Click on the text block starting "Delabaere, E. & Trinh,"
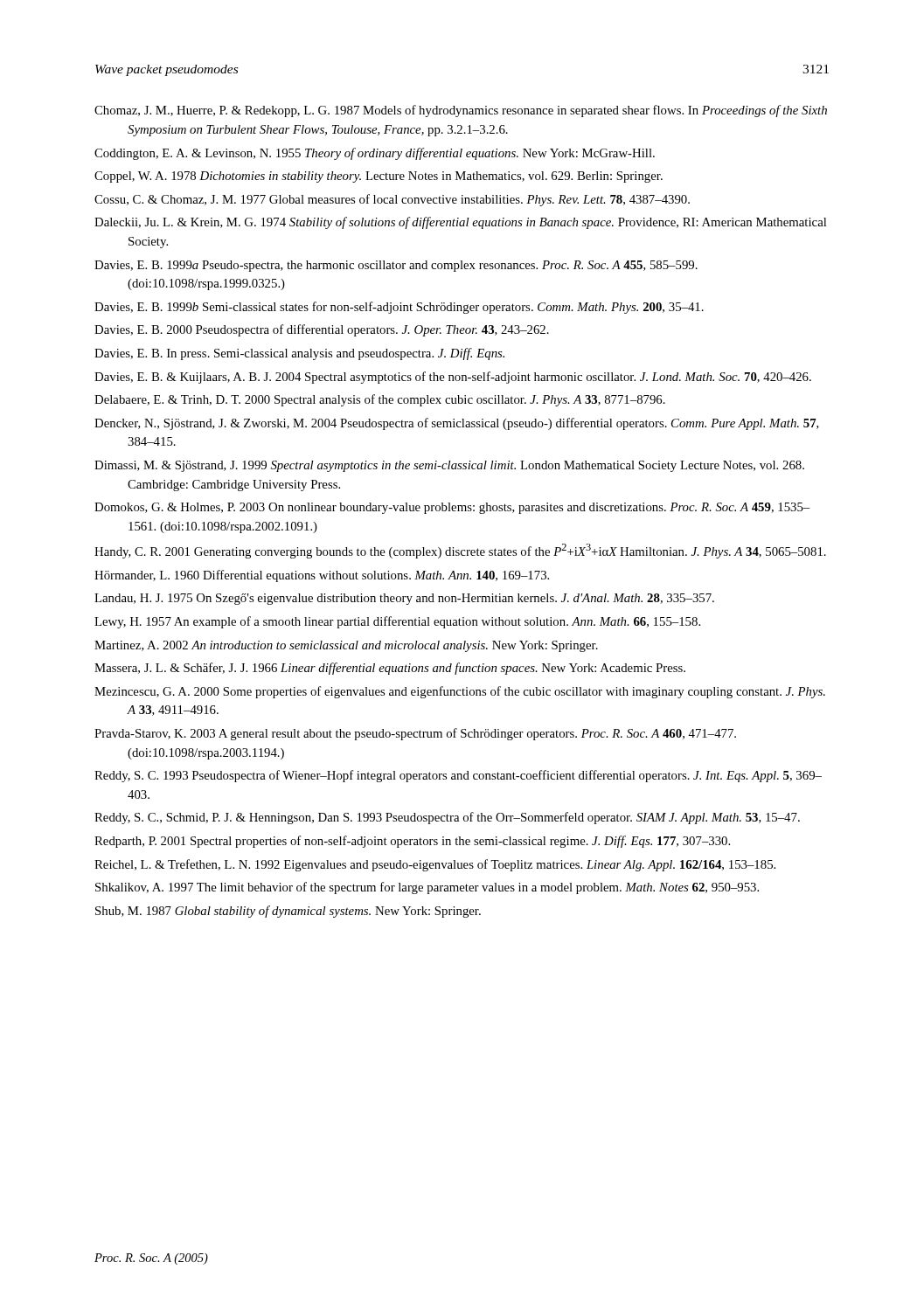This screenshot has width=924, height=1311. pyautogui.click(x=380, y=400)
